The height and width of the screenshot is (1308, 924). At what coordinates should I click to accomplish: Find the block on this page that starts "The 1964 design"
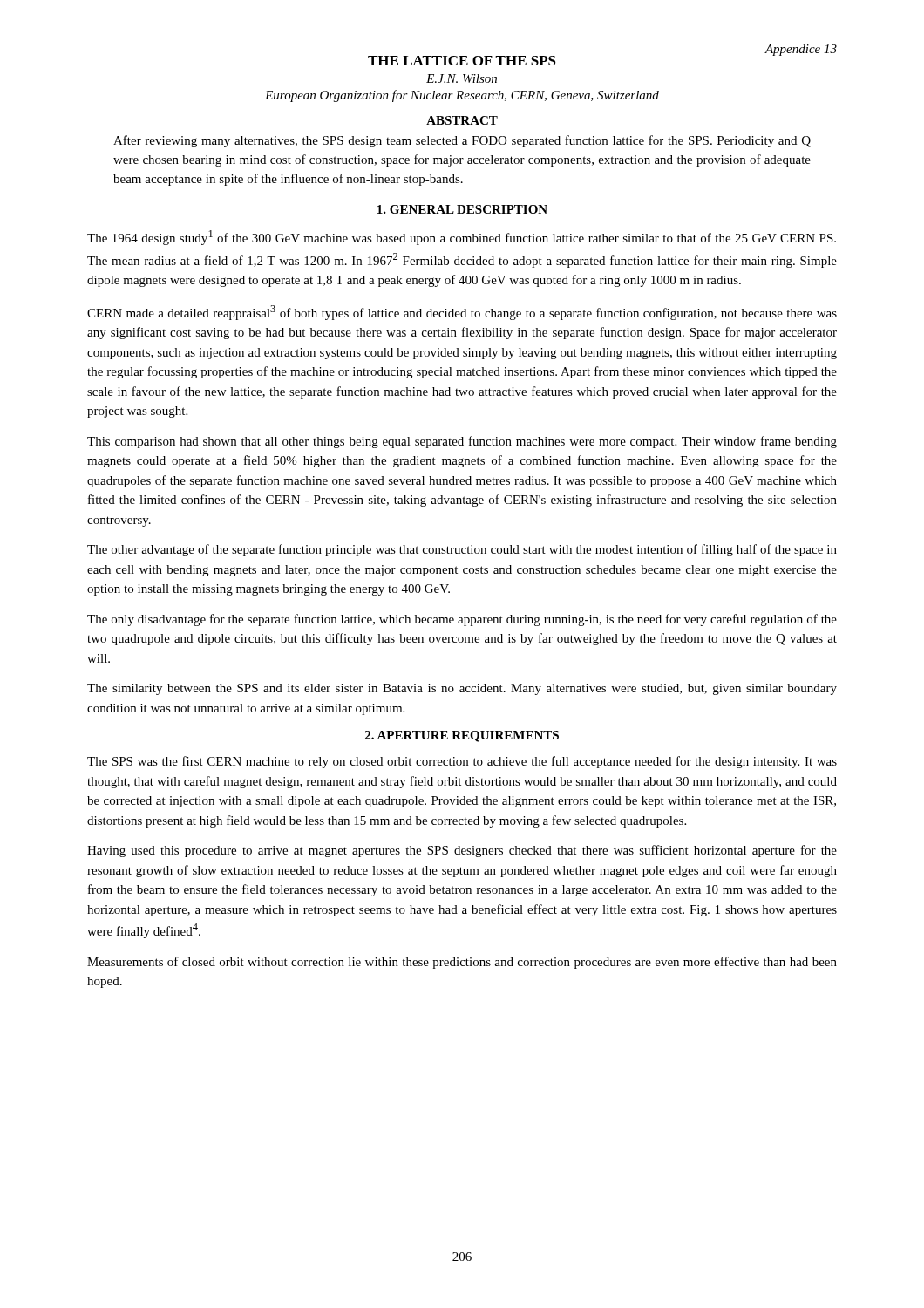click(x=462, y=257)
